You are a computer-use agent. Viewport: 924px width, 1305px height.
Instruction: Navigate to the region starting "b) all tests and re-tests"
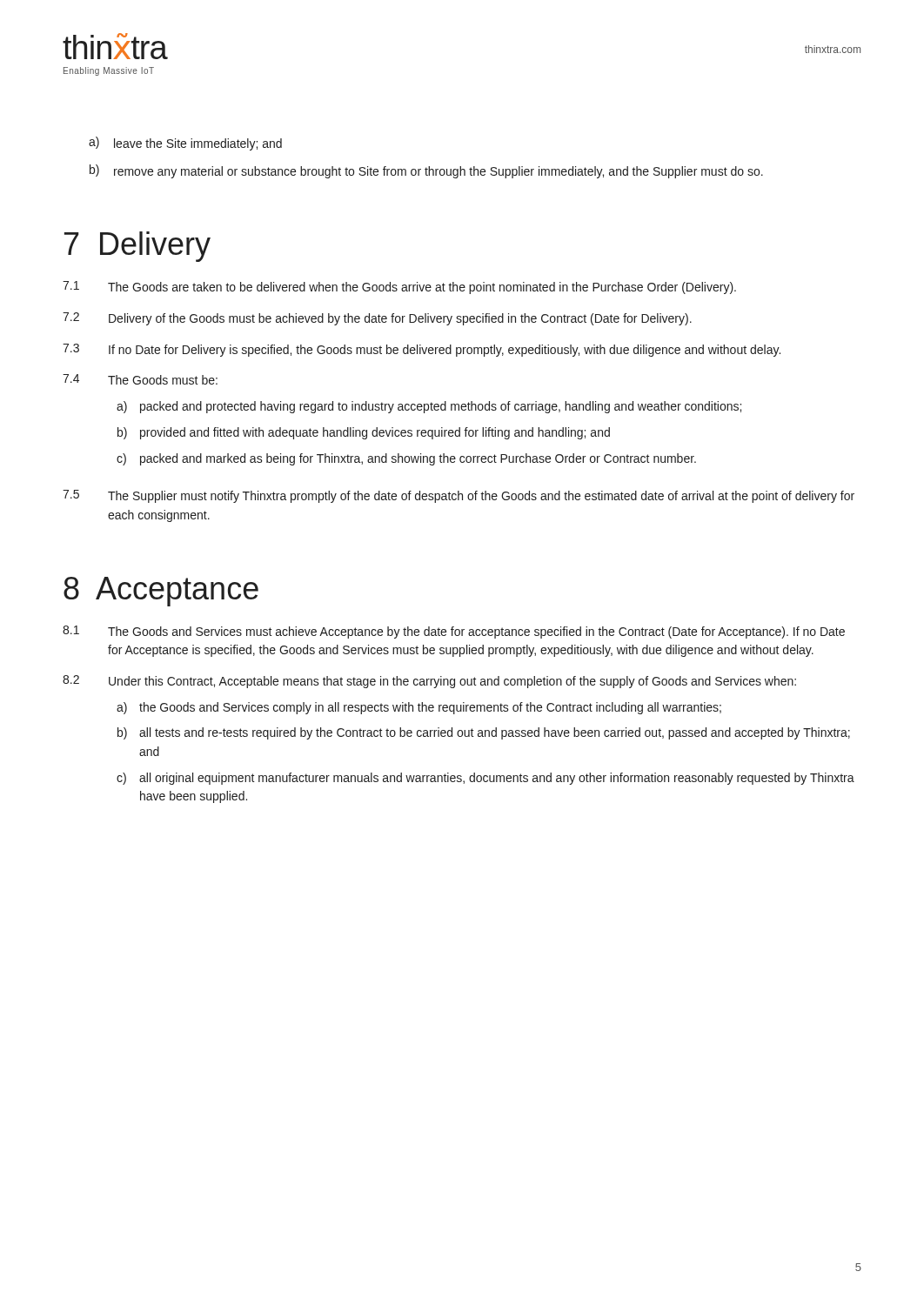coord(489,743)
